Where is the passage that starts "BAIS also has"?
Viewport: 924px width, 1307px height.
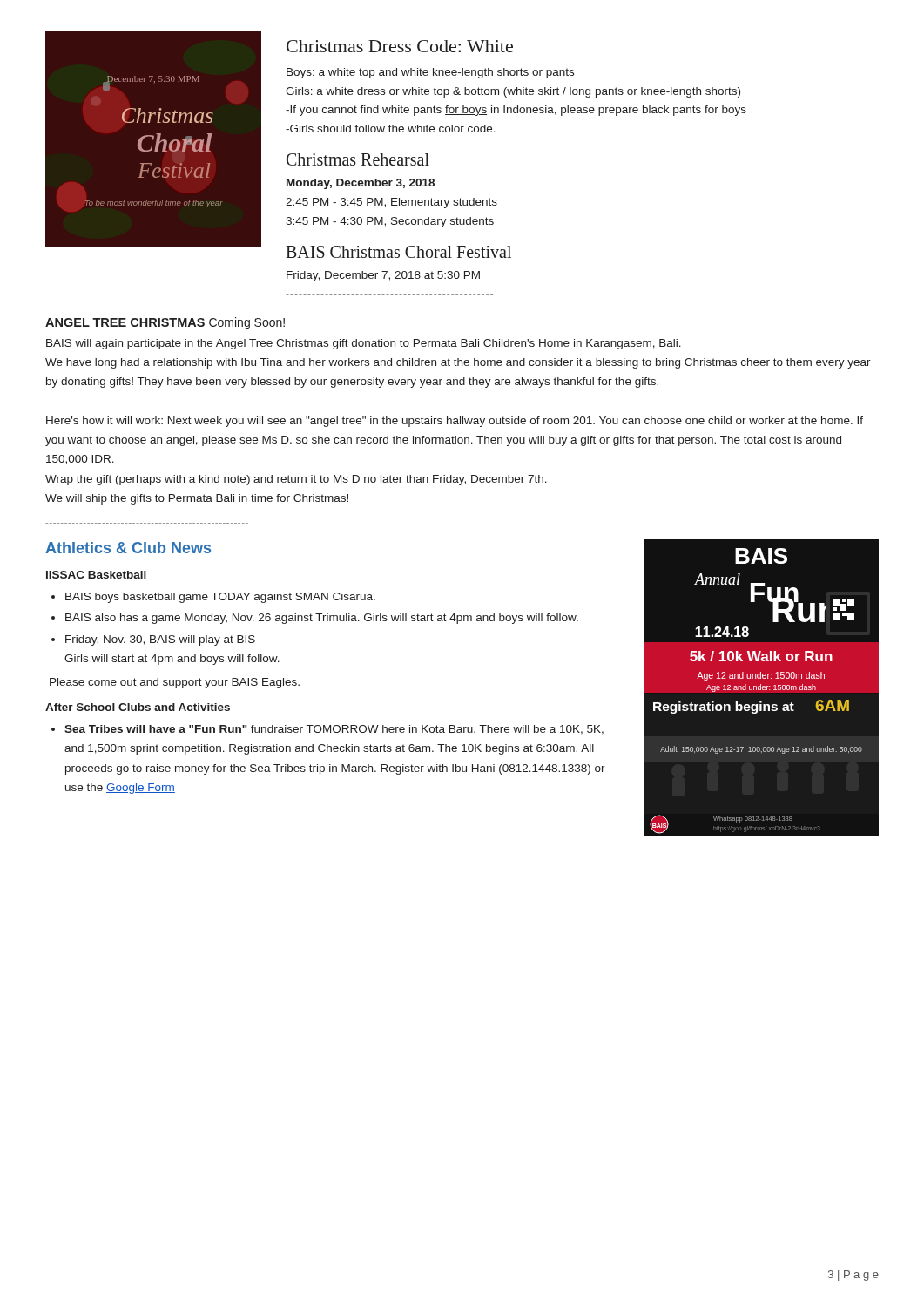click(x=322, y=618)
